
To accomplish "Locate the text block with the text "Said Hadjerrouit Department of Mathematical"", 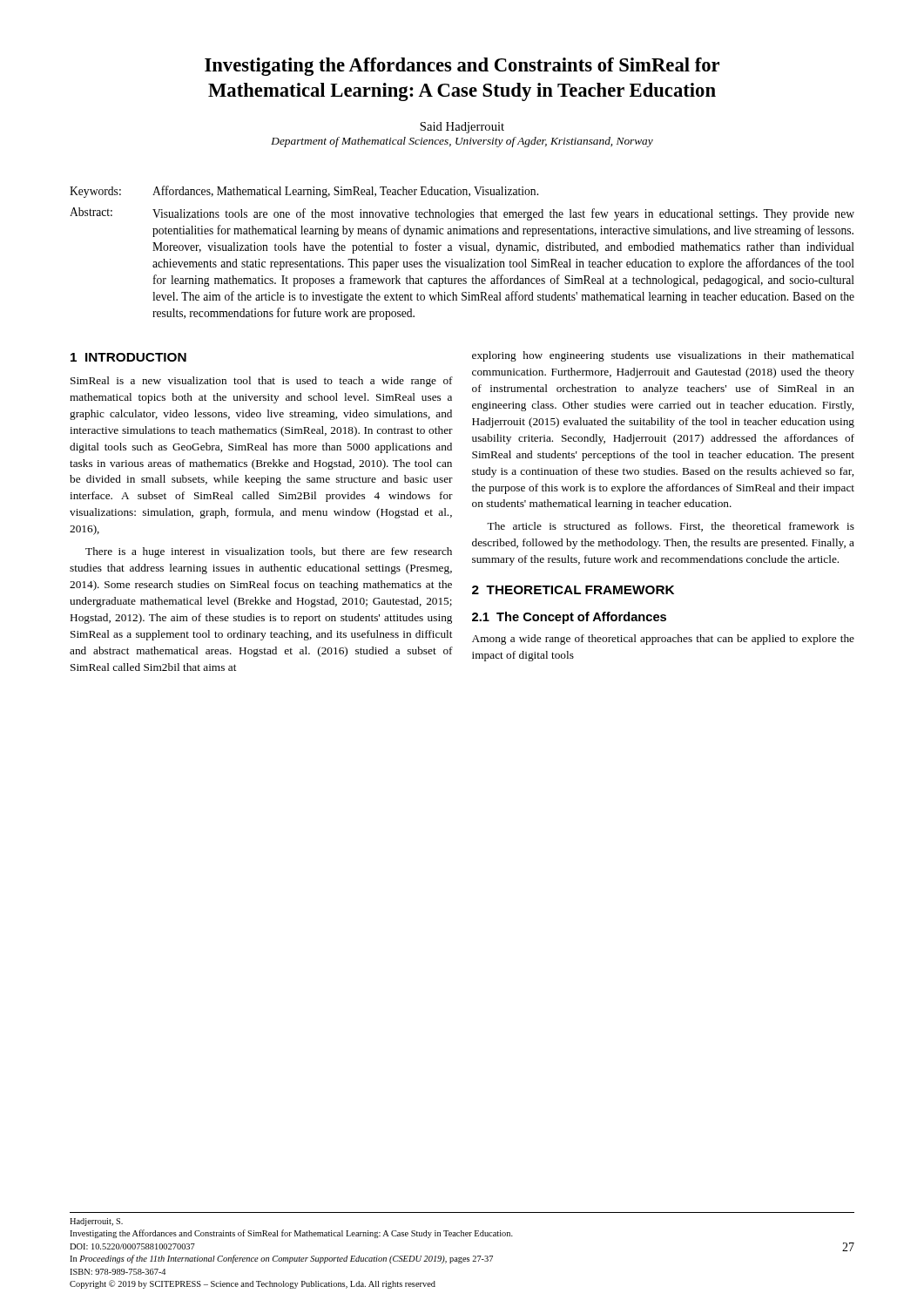I will pos(462,134).
